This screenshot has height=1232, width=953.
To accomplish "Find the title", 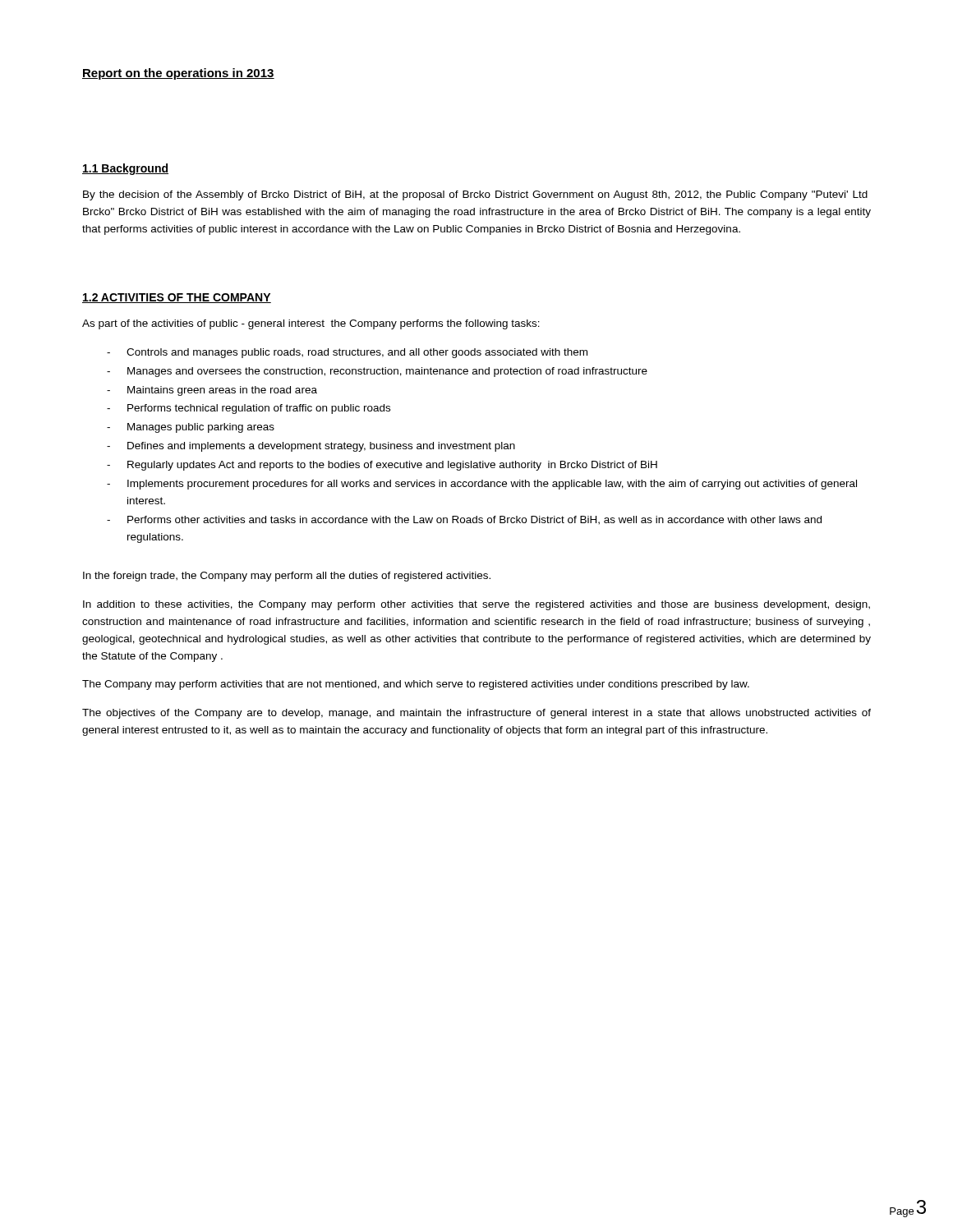I will click(x=178, y=73).
